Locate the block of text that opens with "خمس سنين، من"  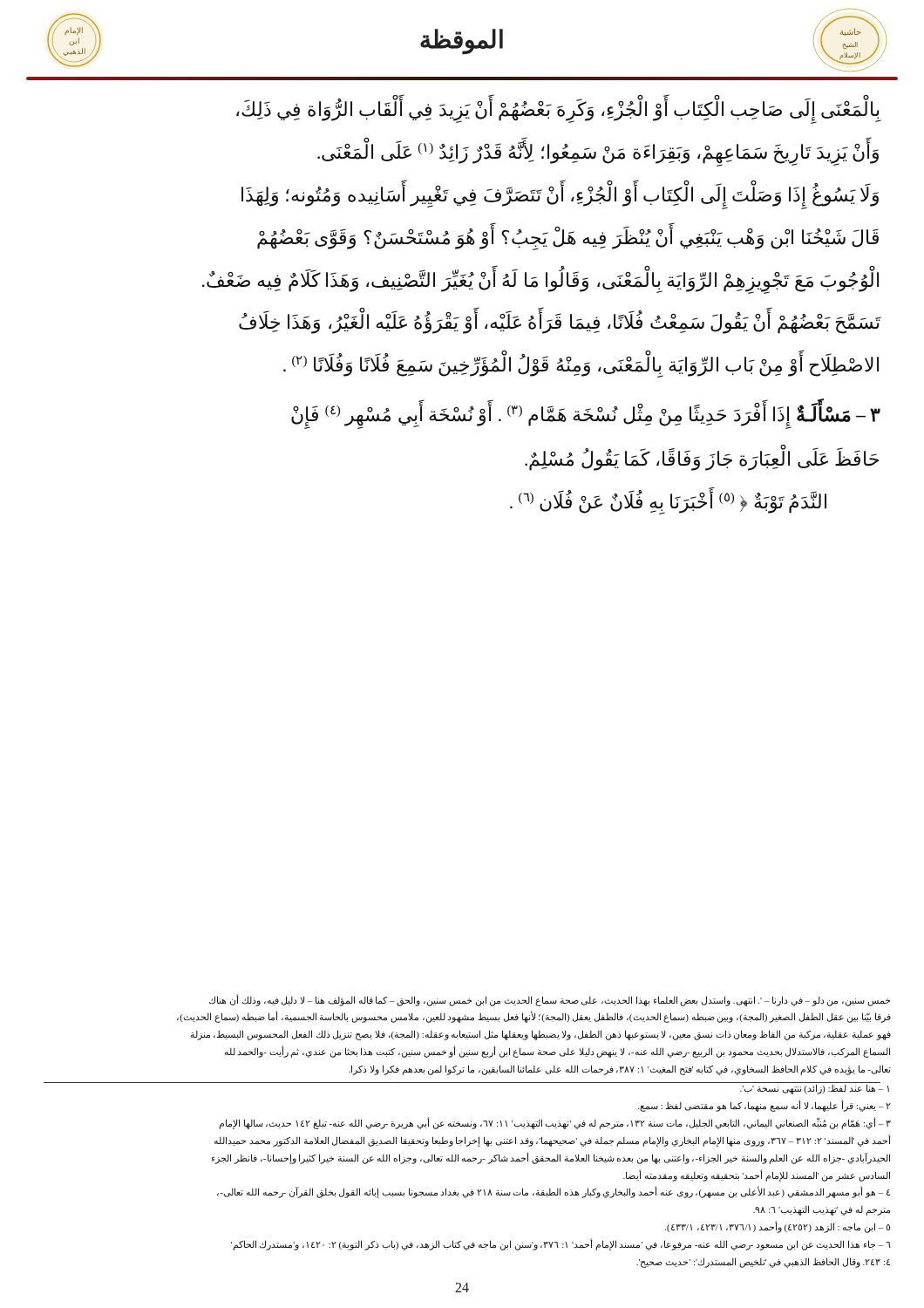click(x=462, y=1131)
